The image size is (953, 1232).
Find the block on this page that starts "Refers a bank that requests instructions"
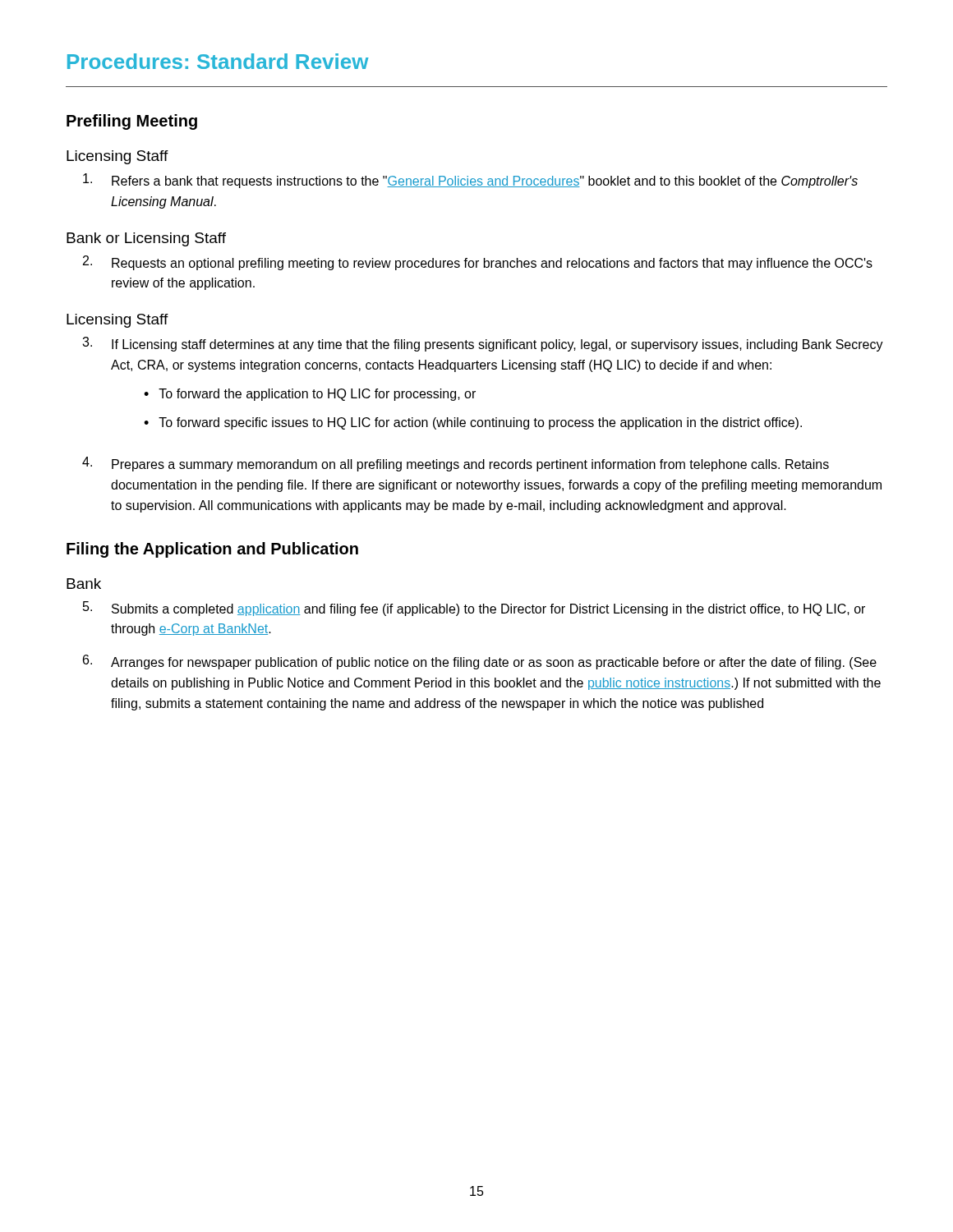(485, 192)
